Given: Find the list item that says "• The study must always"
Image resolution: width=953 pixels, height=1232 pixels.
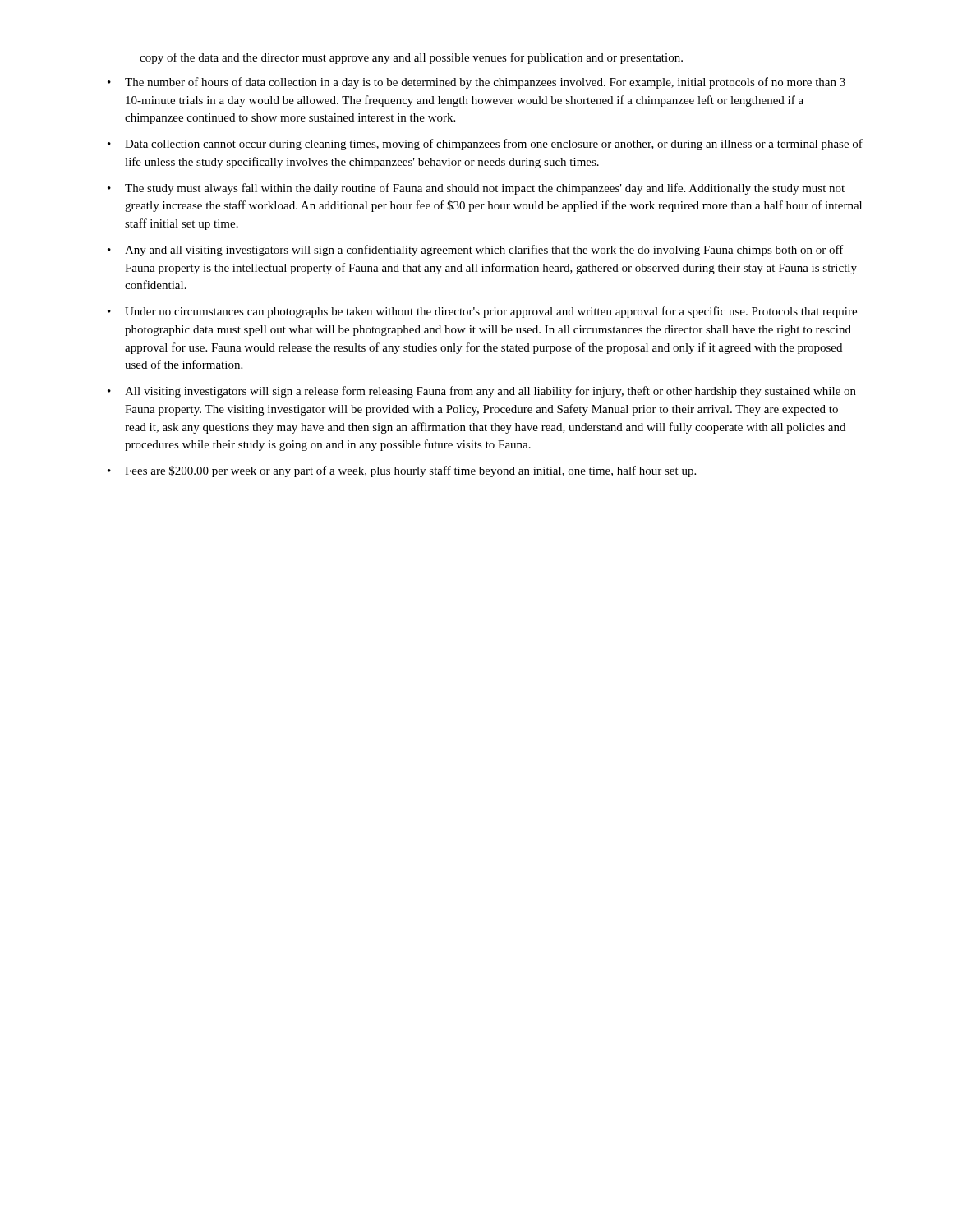Looking at the screenshot, I should [x=485, y=206].
